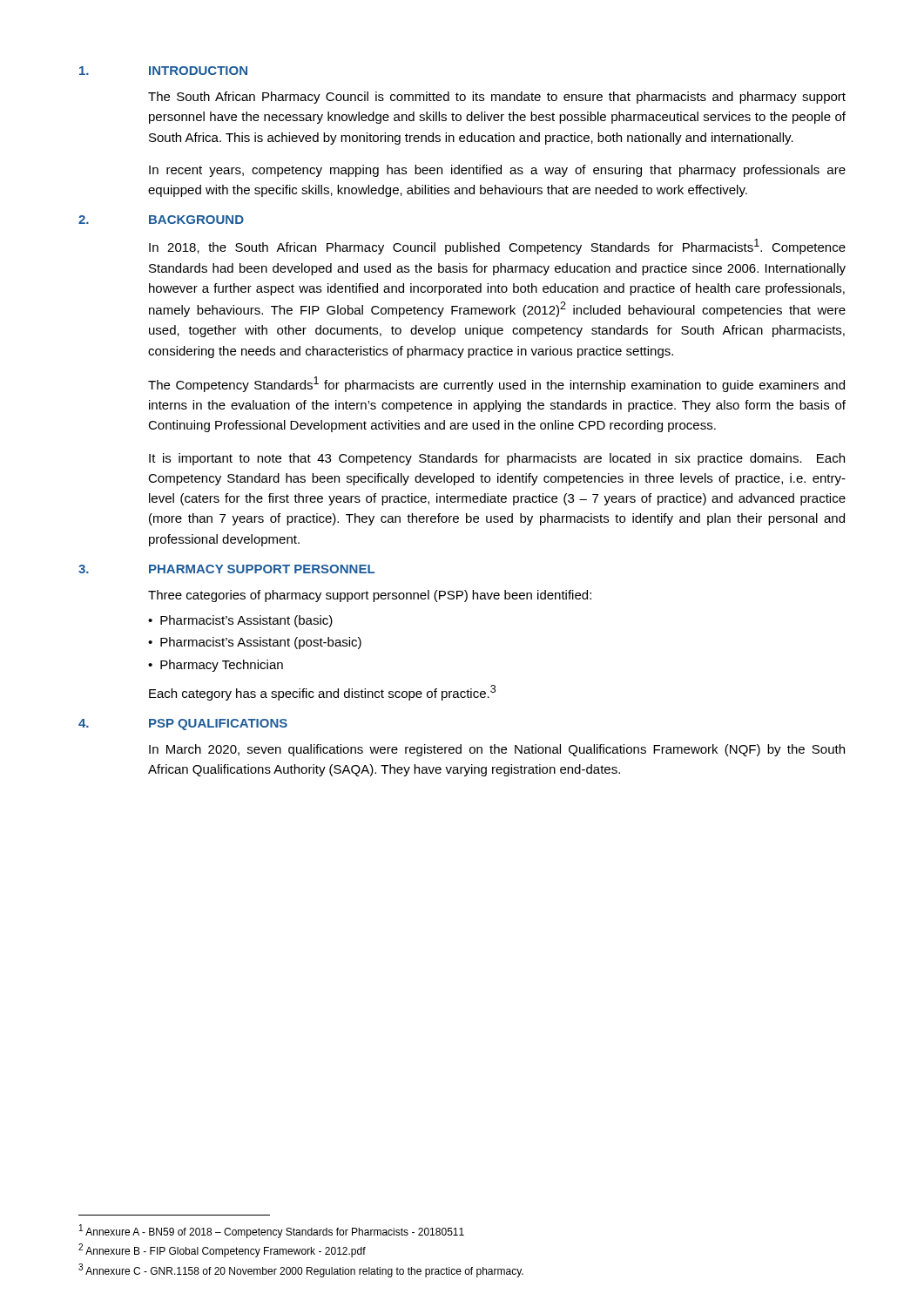Find the region starting "2. BACKGROUND"
924x1307 pixels.
[x=161, y=219]
